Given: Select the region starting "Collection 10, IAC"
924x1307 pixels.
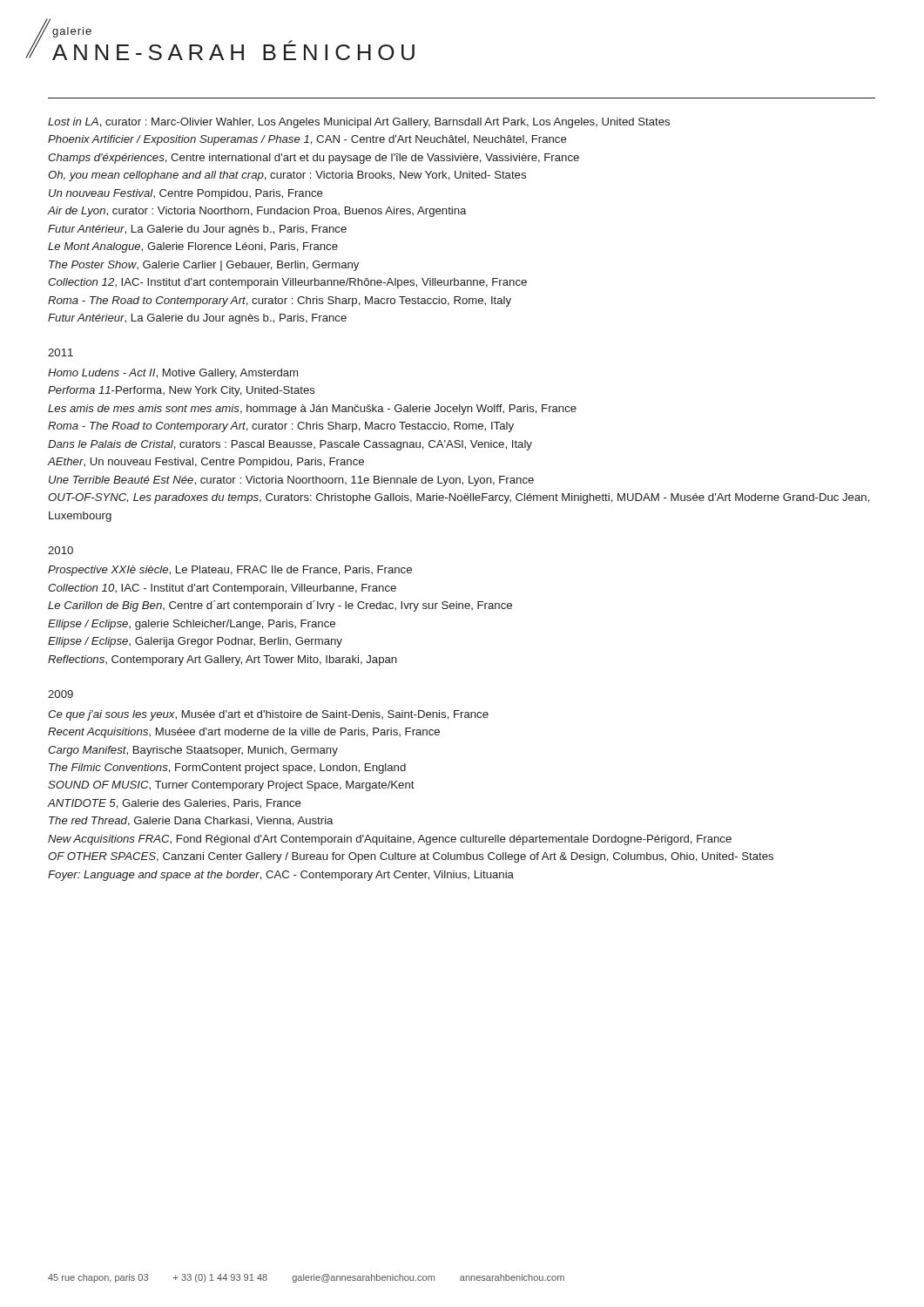Looking at the screenshot, I should (x=222, y=588).
